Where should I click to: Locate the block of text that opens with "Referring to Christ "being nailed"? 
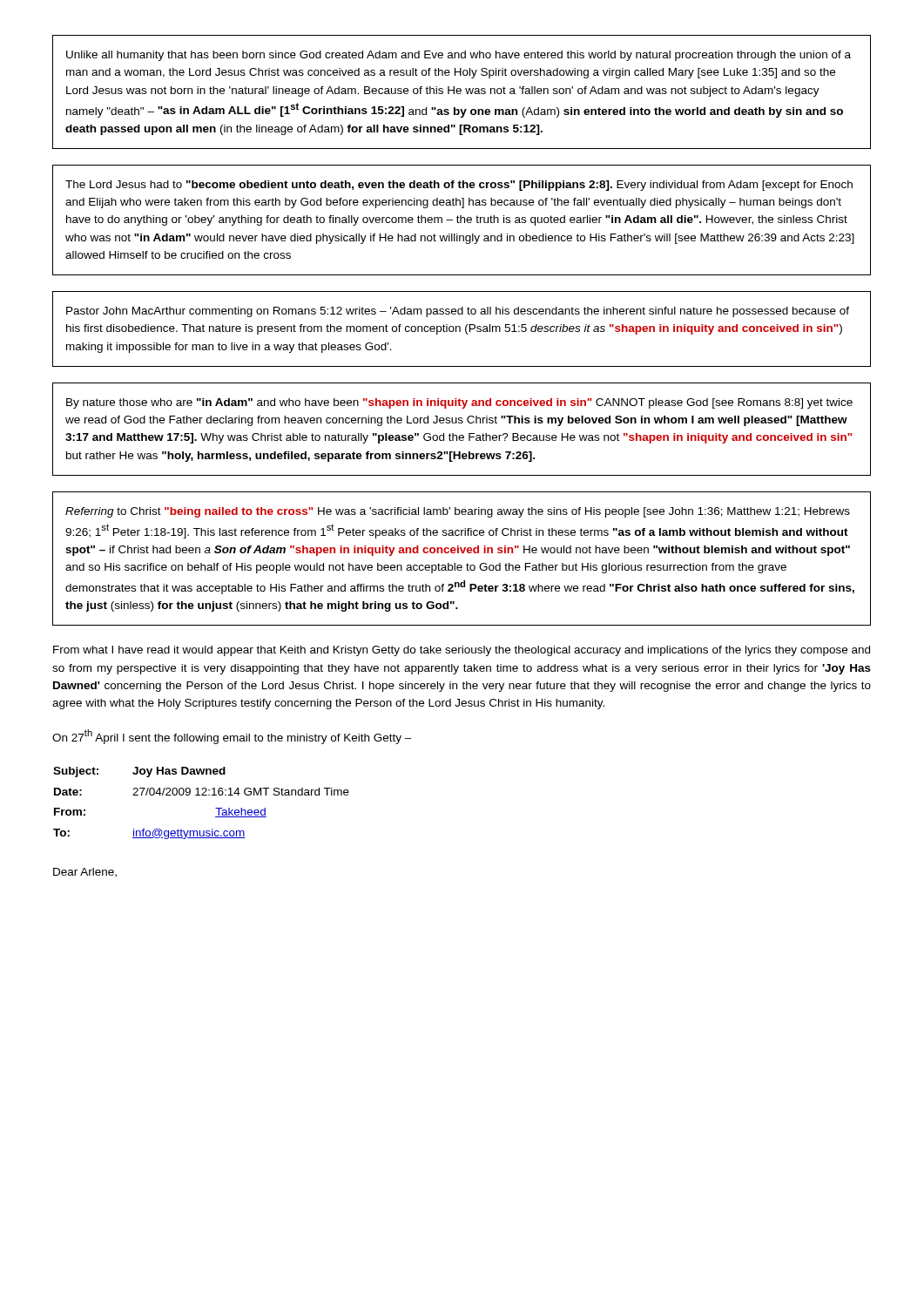click(x=460, y=558)
